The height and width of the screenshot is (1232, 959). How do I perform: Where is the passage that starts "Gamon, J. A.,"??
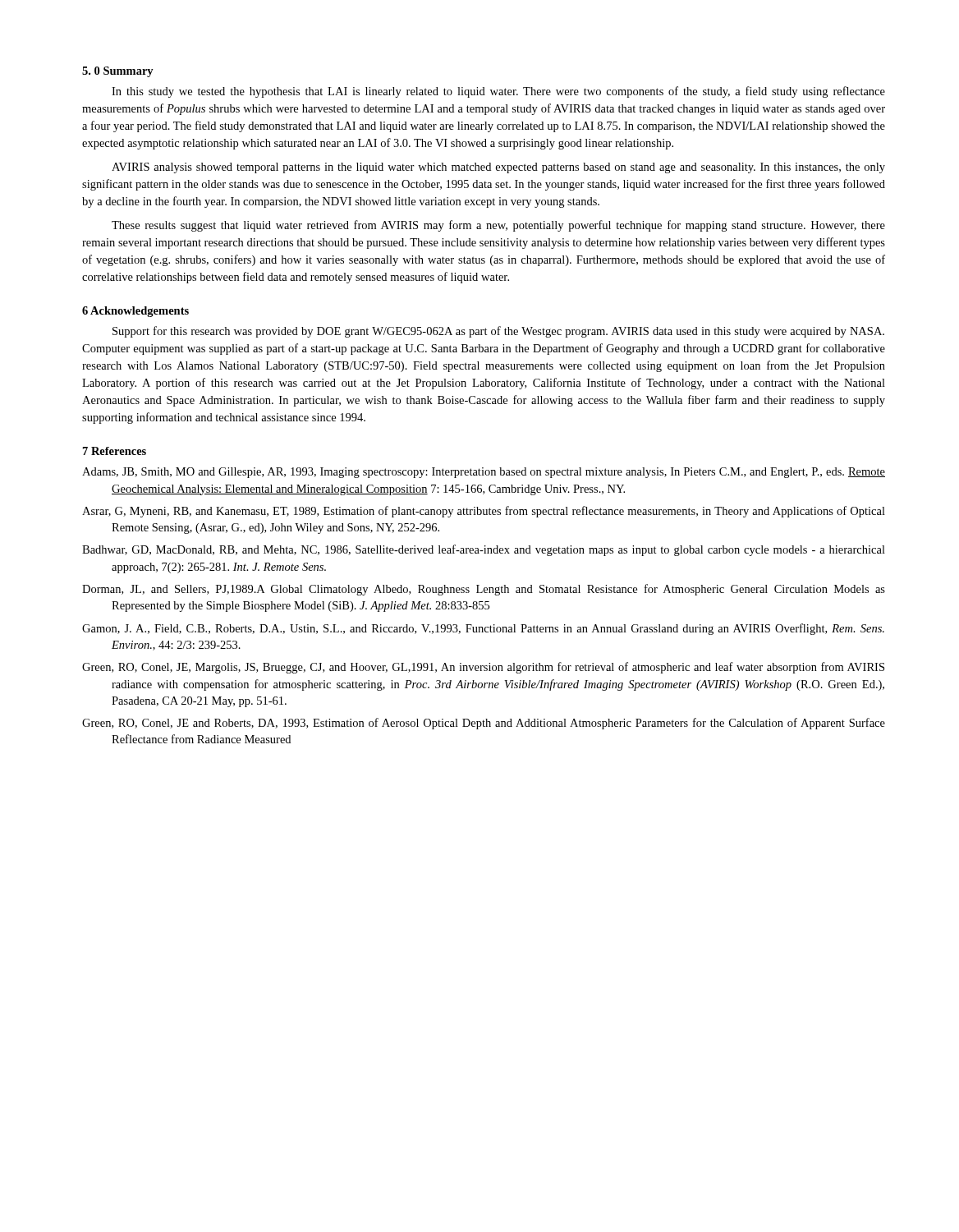click(484, 636)
